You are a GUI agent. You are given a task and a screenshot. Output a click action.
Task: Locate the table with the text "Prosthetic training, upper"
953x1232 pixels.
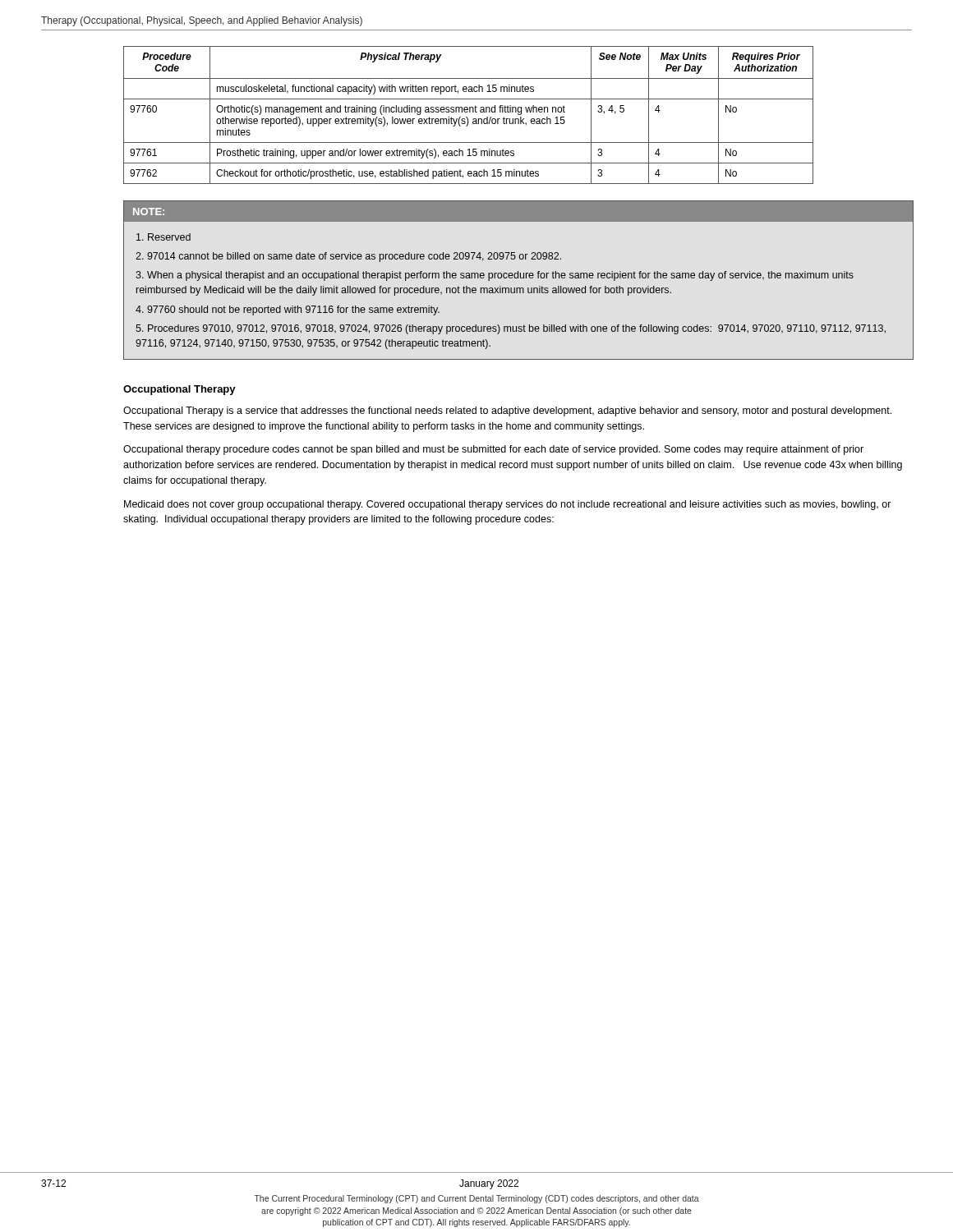pos(518,115)
